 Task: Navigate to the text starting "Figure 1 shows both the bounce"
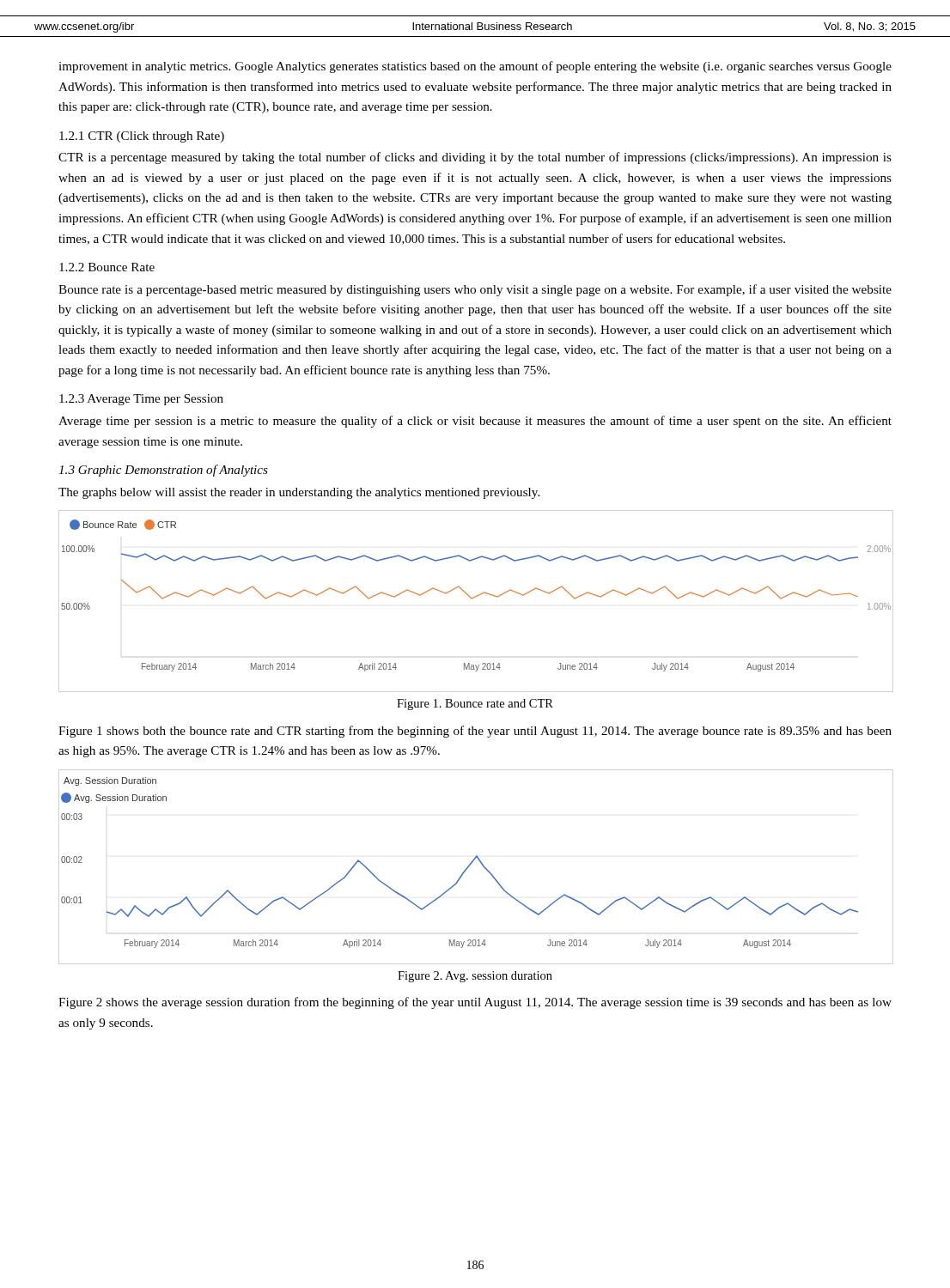[475, 740]
